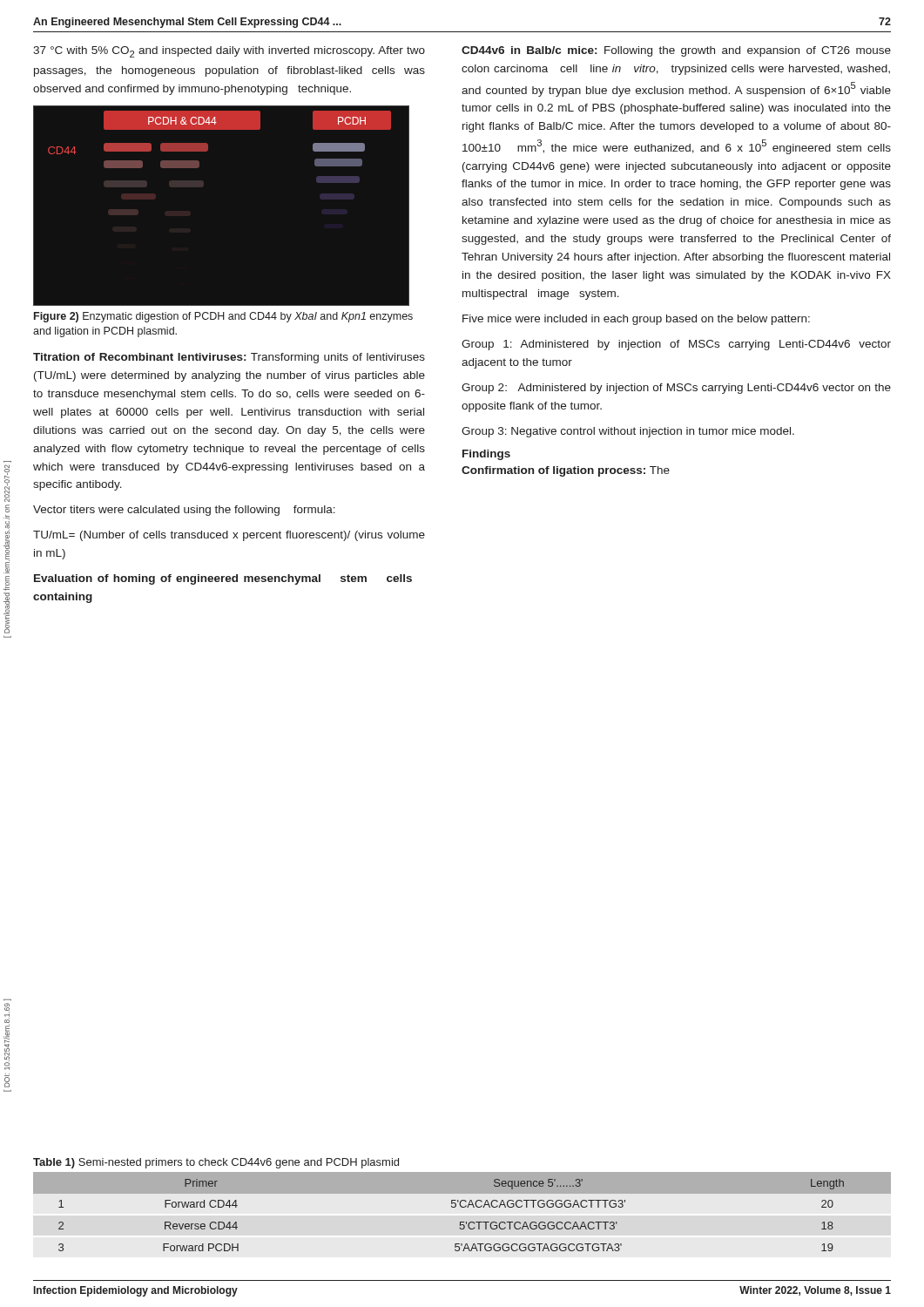Click on the caption that reads "Table 1) Semi-nested primers to"
Screen dimensions: 1307x924
pyautogui.click(x=216, y=1162)
